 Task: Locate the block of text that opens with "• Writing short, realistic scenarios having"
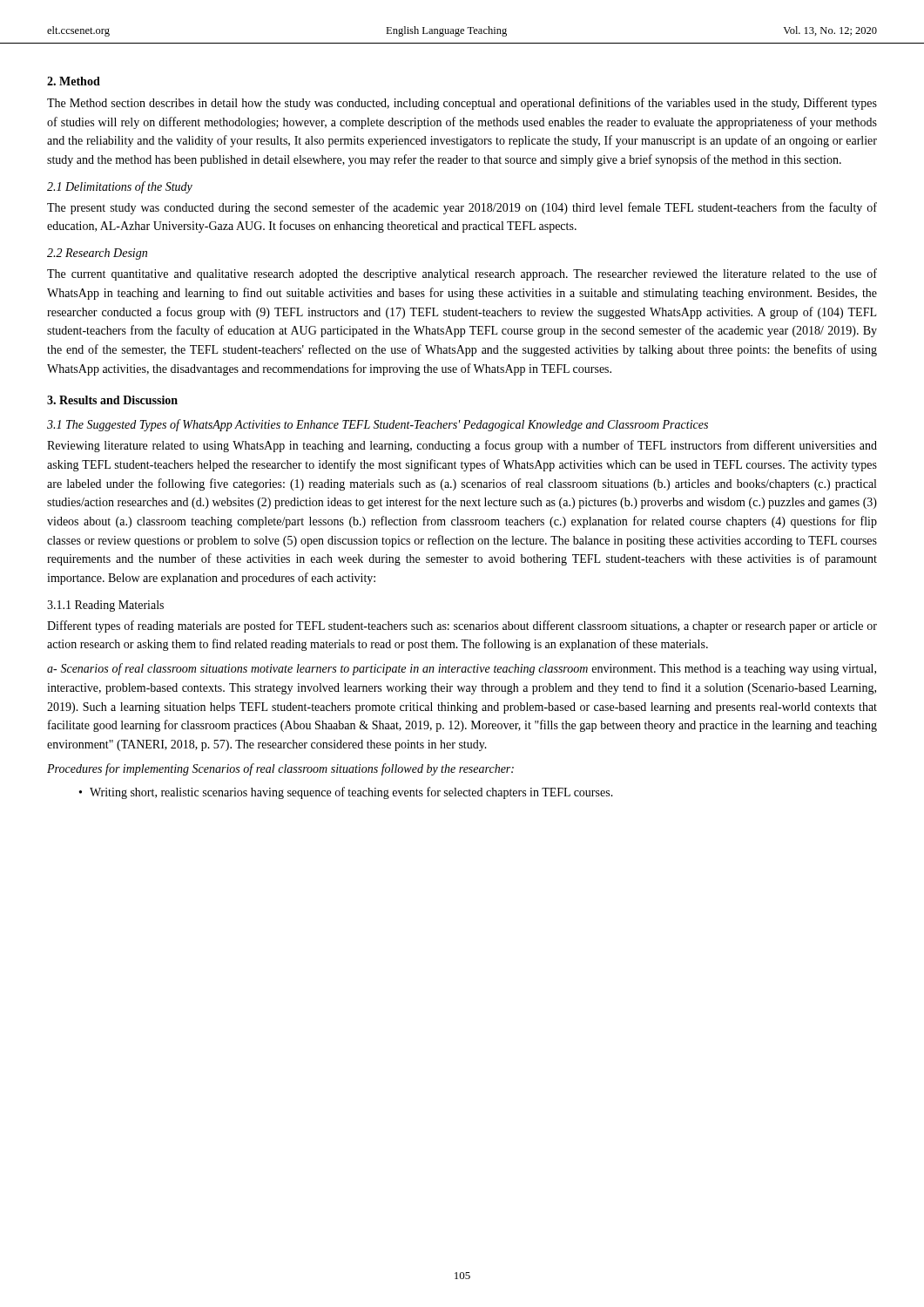[346, 793]
